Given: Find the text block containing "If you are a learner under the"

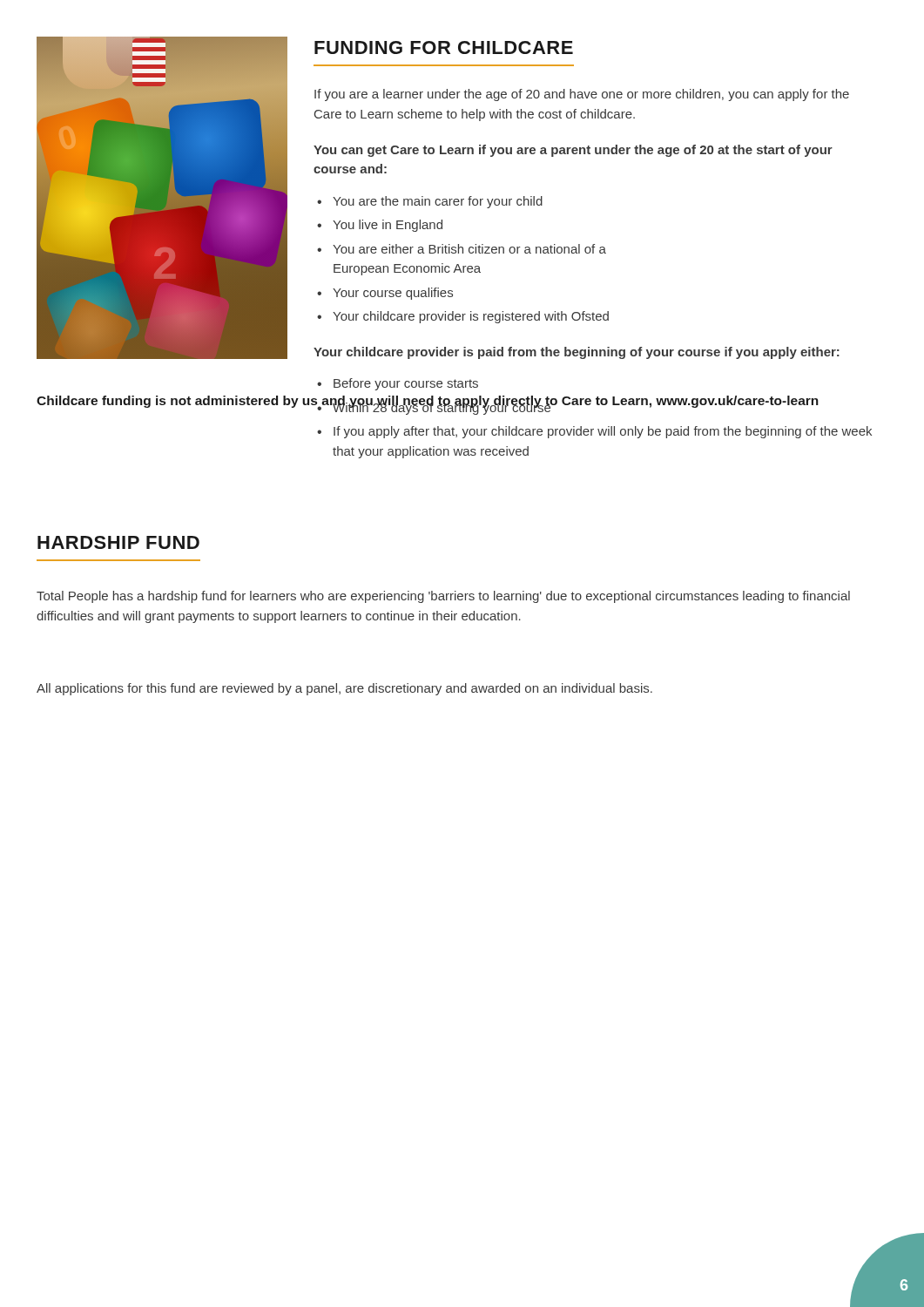Looking at the screenshot, I should (x=581, y=104).
